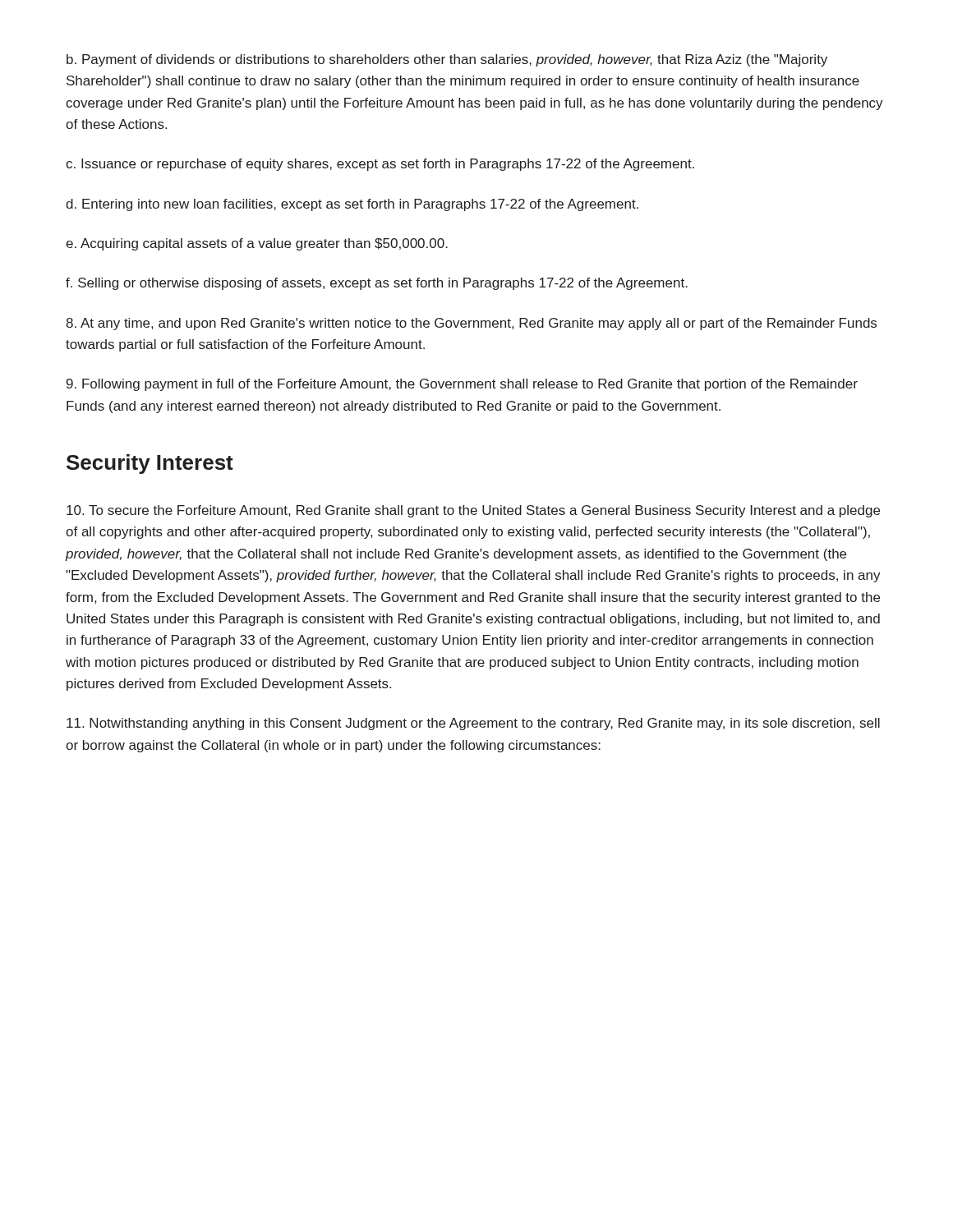Screen dimensions: 1232x953
Task: Locate the element starting "At any time, and"
Action: tap(472, 334)
